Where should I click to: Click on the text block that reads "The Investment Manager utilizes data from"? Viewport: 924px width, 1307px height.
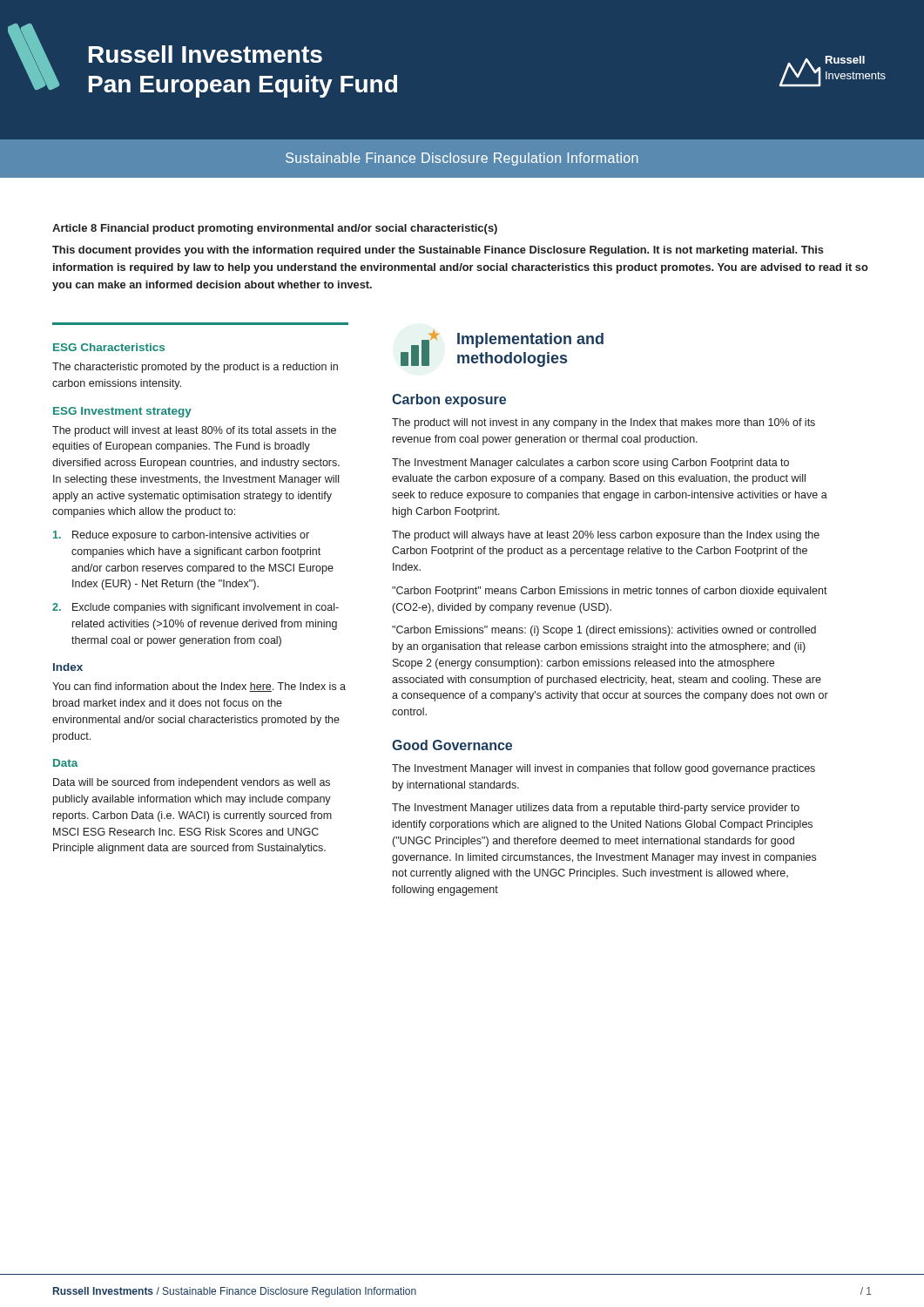(x=604, y=849)
